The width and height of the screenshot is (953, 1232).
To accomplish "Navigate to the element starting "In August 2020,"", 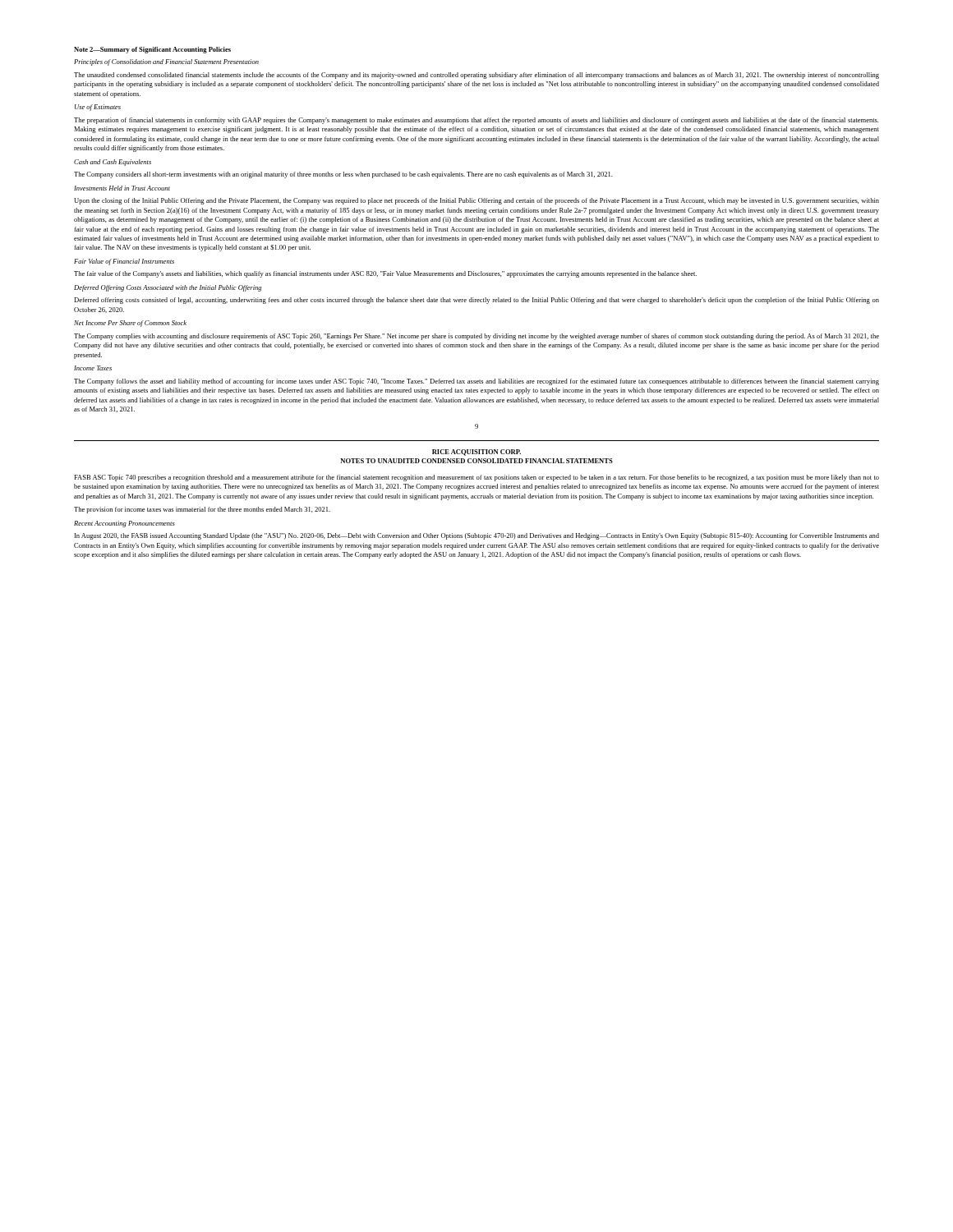I will click(476, 546).
